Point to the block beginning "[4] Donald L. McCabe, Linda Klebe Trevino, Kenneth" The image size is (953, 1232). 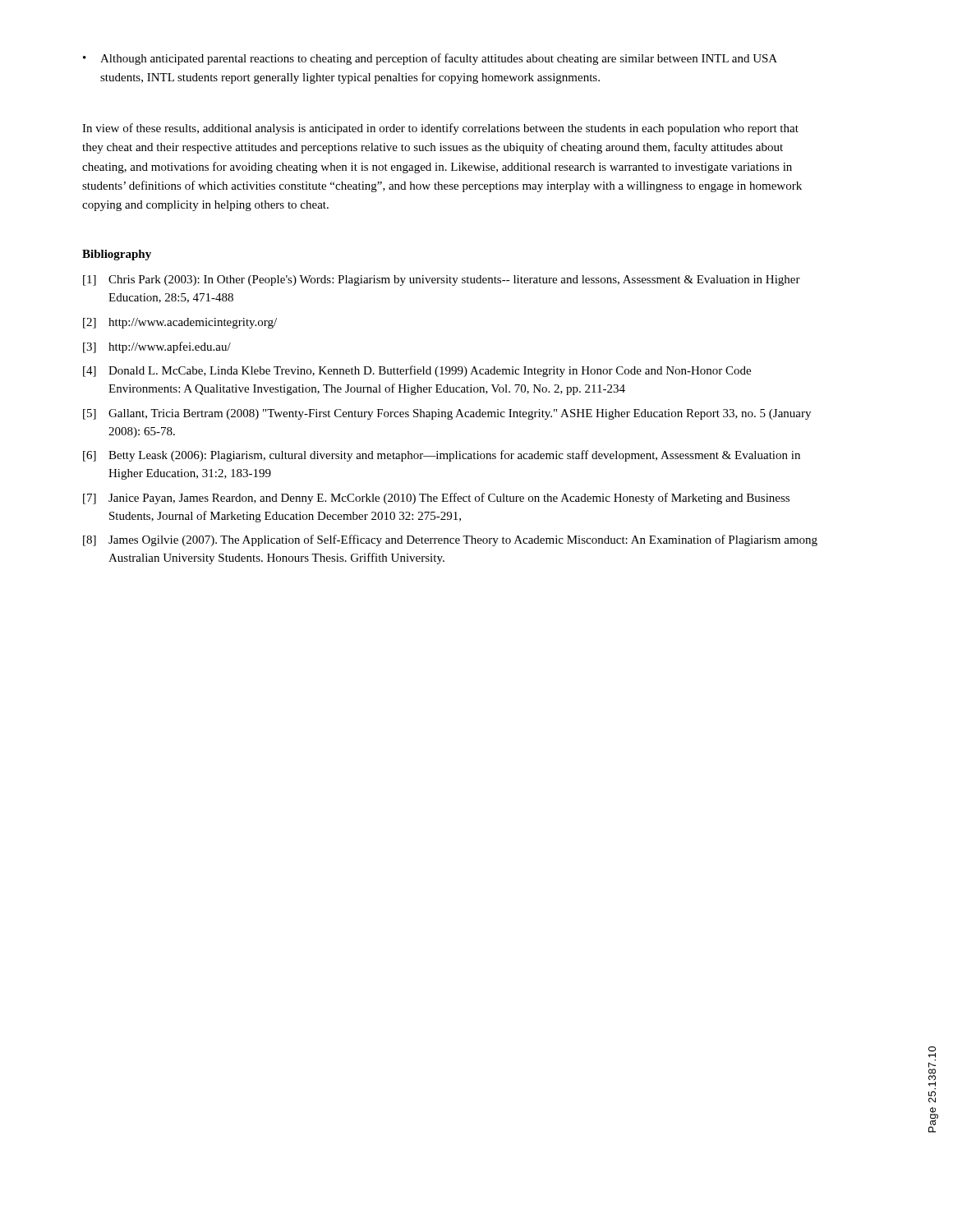pyautogui.click(x=452, y=380)
